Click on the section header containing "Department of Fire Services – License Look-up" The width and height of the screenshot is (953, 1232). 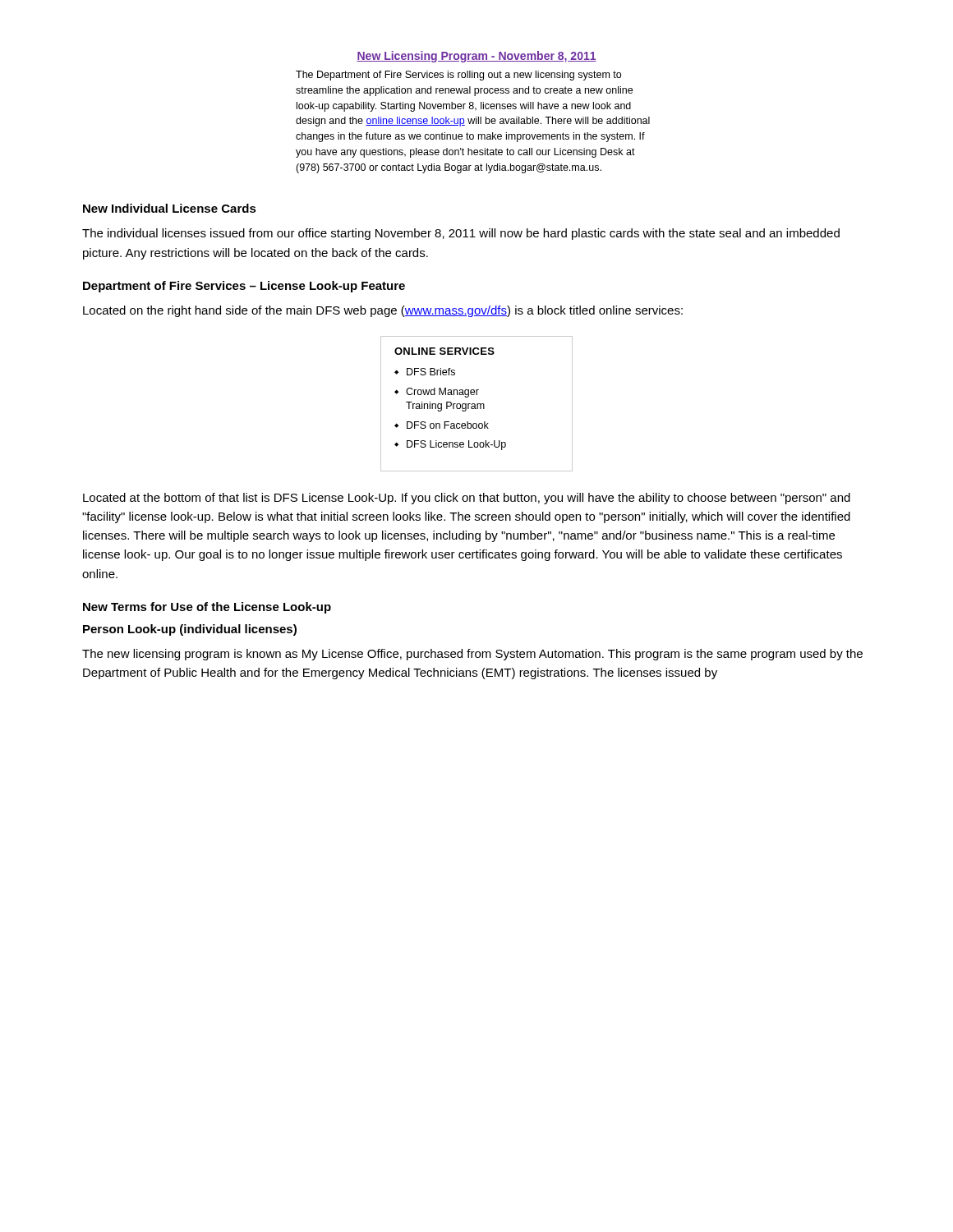pyautogui.click(x=244, y=285)
